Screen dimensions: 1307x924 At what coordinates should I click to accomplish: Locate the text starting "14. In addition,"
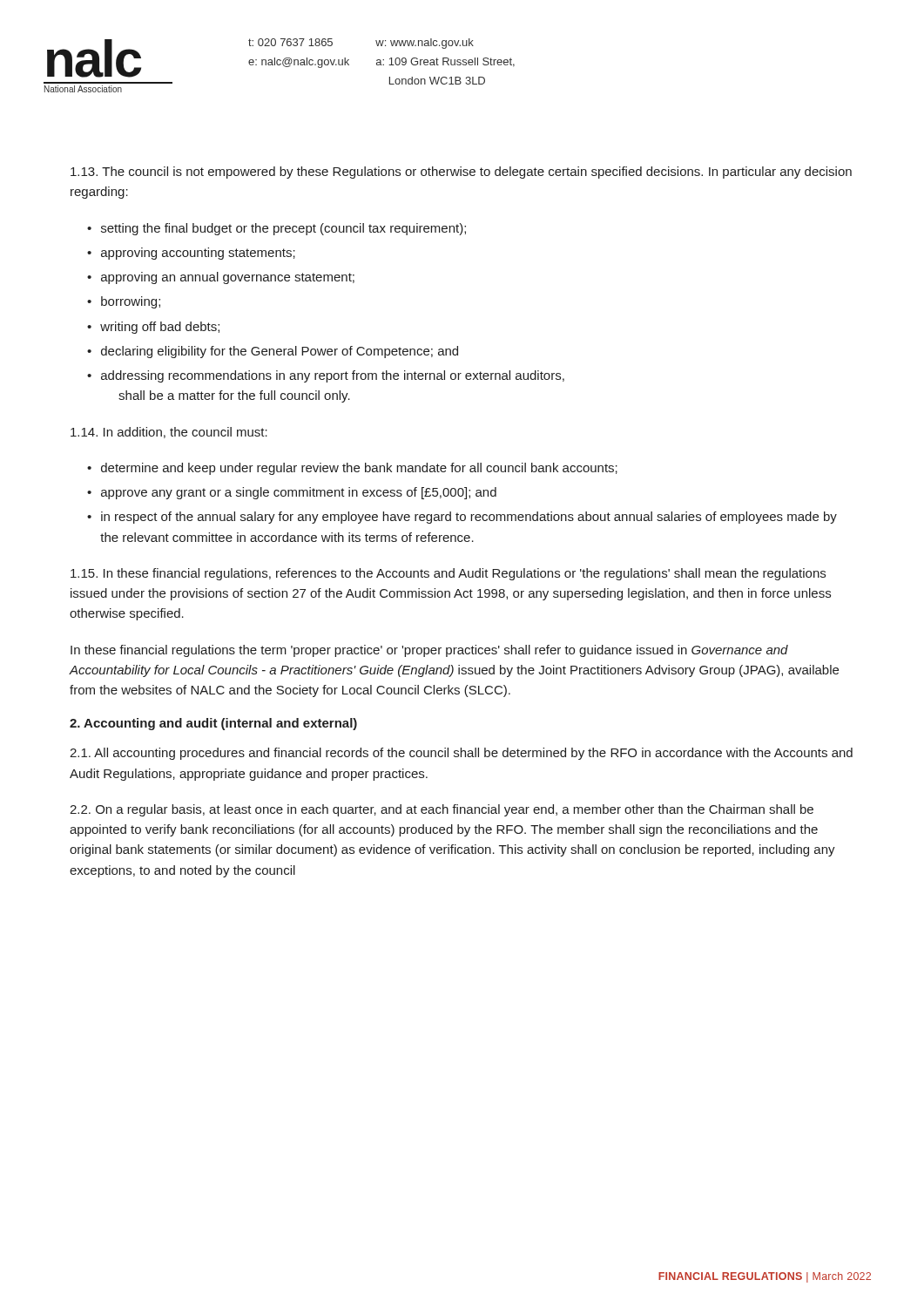coord(169,431)
